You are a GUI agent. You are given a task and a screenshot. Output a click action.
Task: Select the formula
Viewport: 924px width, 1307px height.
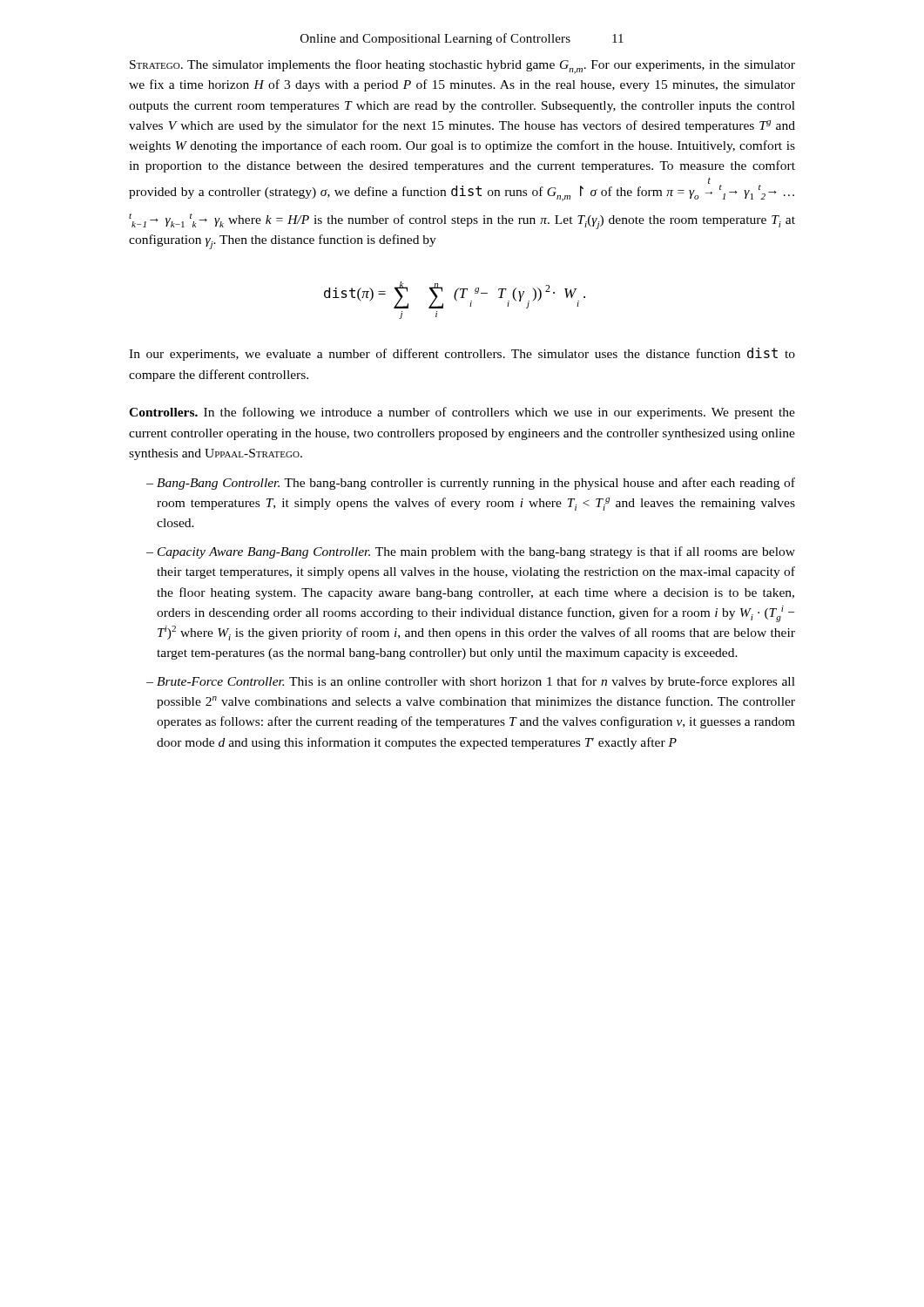pyautogui.click(x=462, y=292)
